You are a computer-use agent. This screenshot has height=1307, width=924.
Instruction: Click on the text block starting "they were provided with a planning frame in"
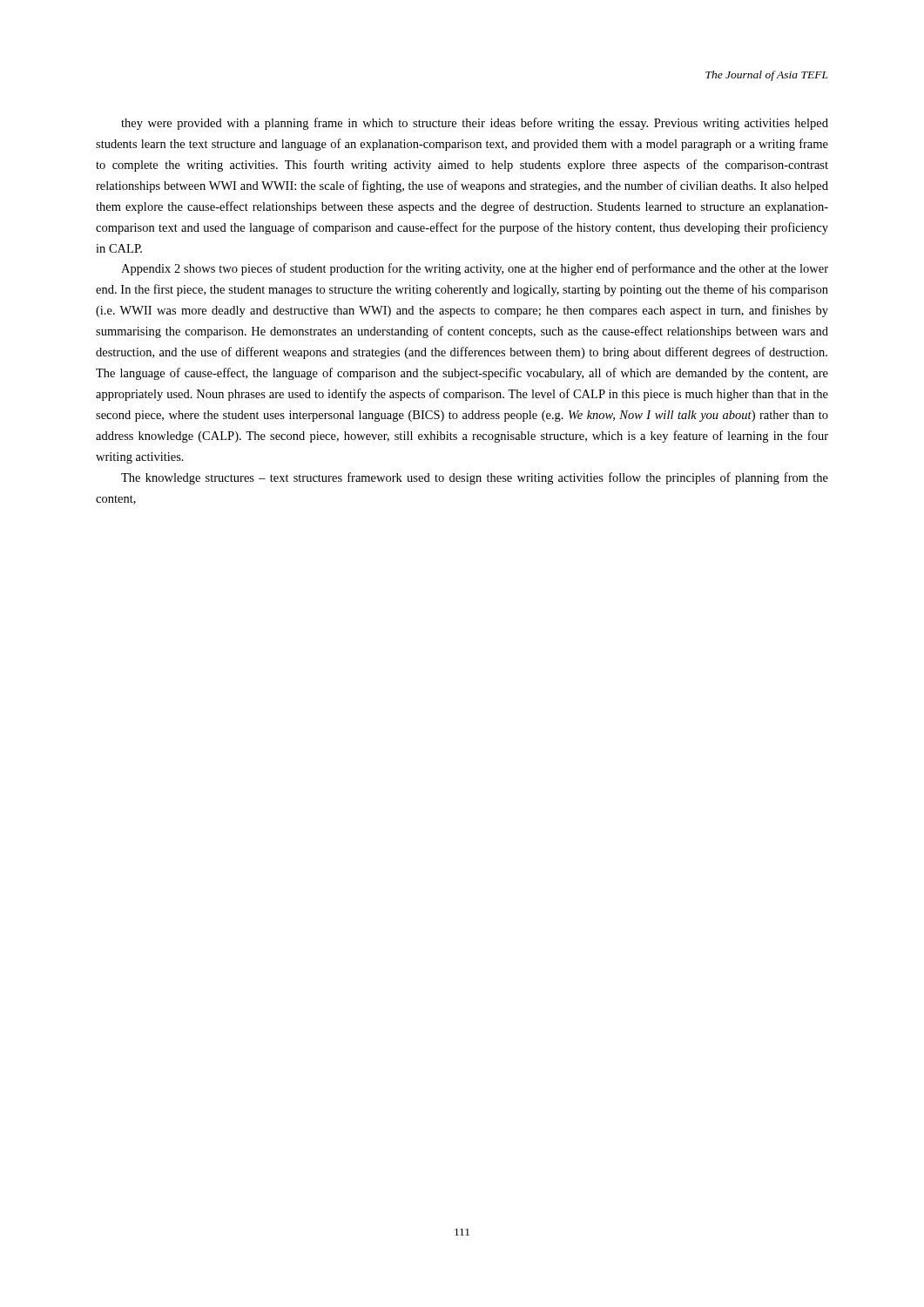coord(462,311)
